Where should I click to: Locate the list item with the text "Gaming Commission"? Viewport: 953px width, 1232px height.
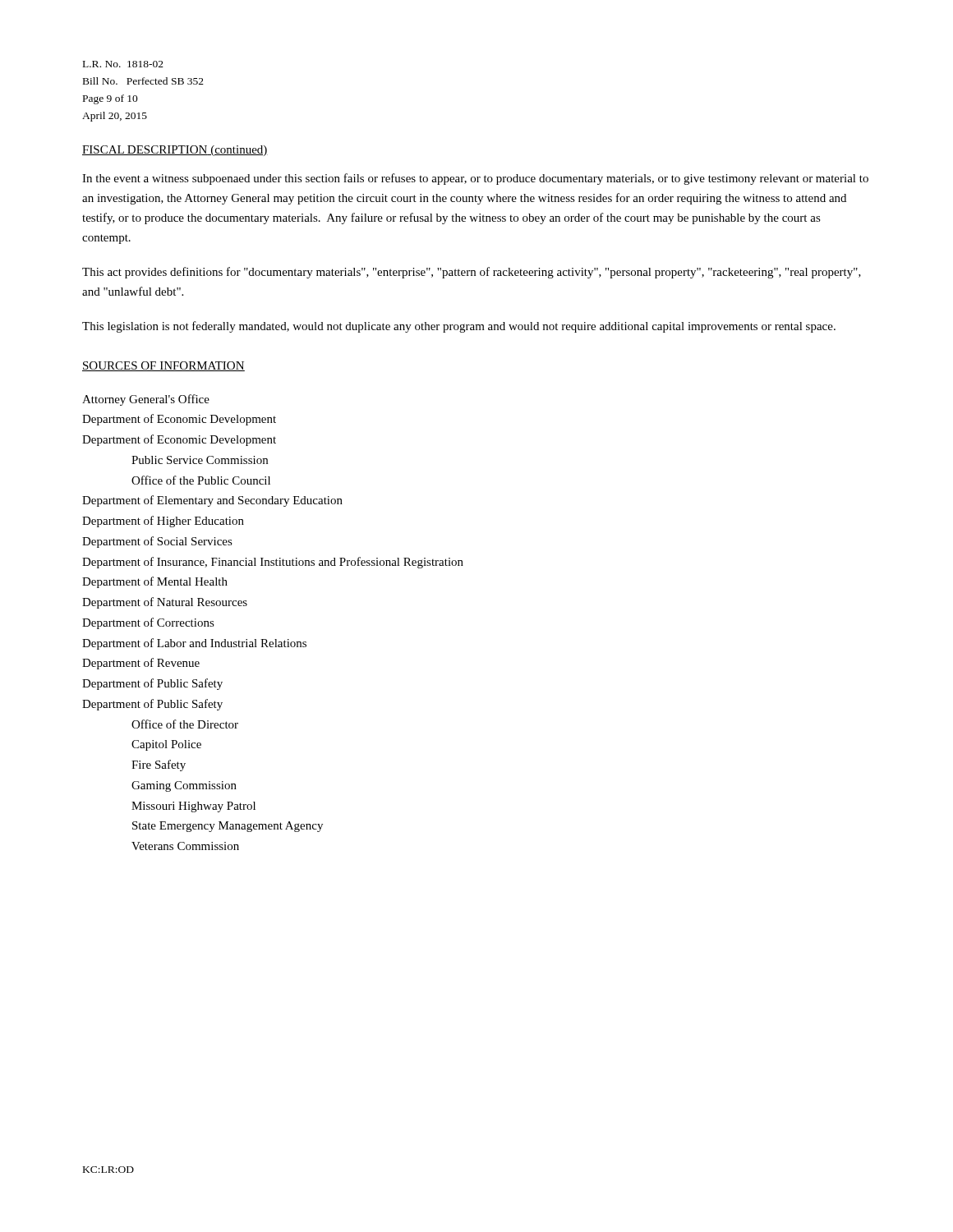pyautogui.click(x=184, y=785)
